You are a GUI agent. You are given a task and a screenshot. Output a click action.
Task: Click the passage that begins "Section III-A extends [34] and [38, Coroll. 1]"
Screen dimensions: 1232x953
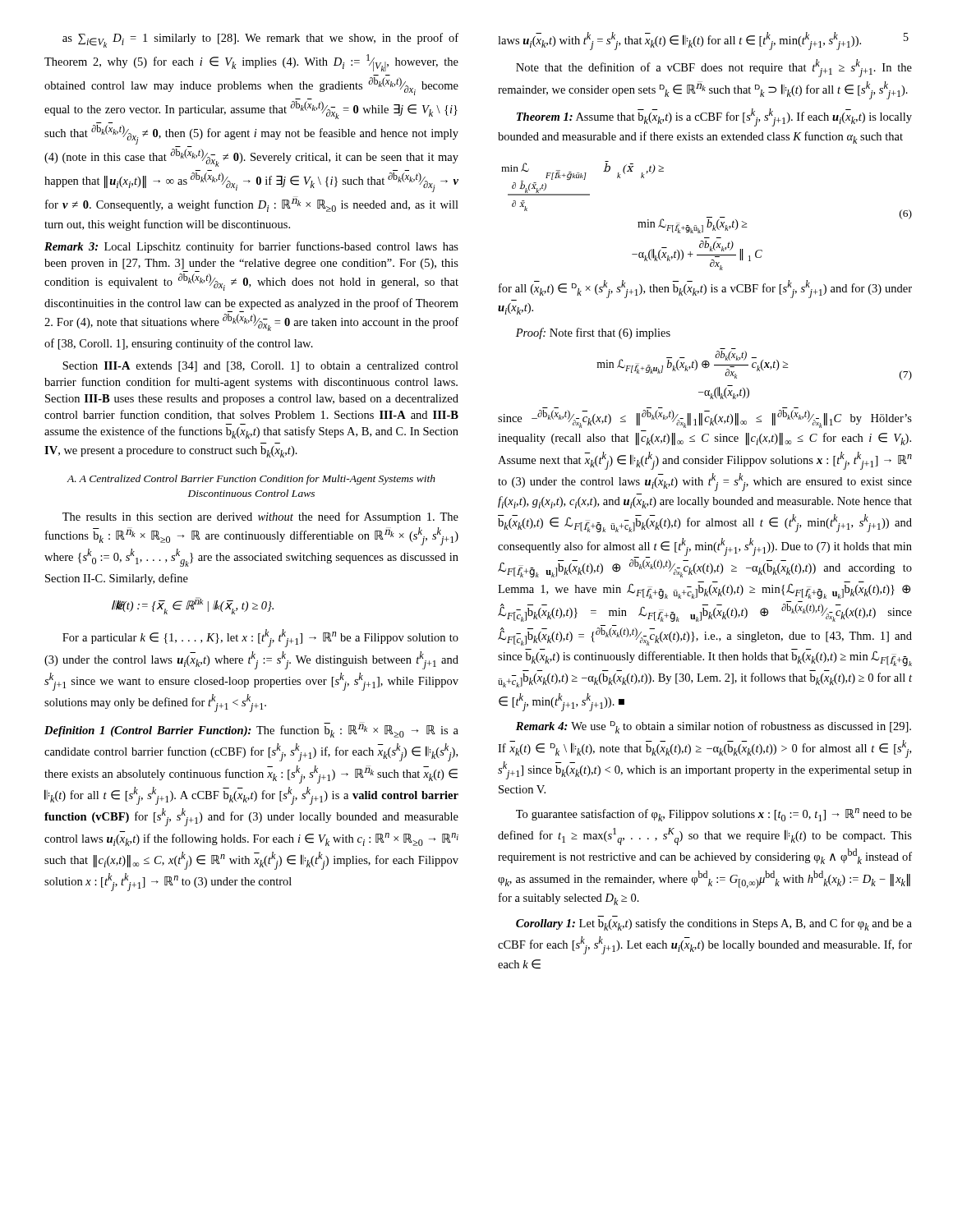click(x=251, y=409)
